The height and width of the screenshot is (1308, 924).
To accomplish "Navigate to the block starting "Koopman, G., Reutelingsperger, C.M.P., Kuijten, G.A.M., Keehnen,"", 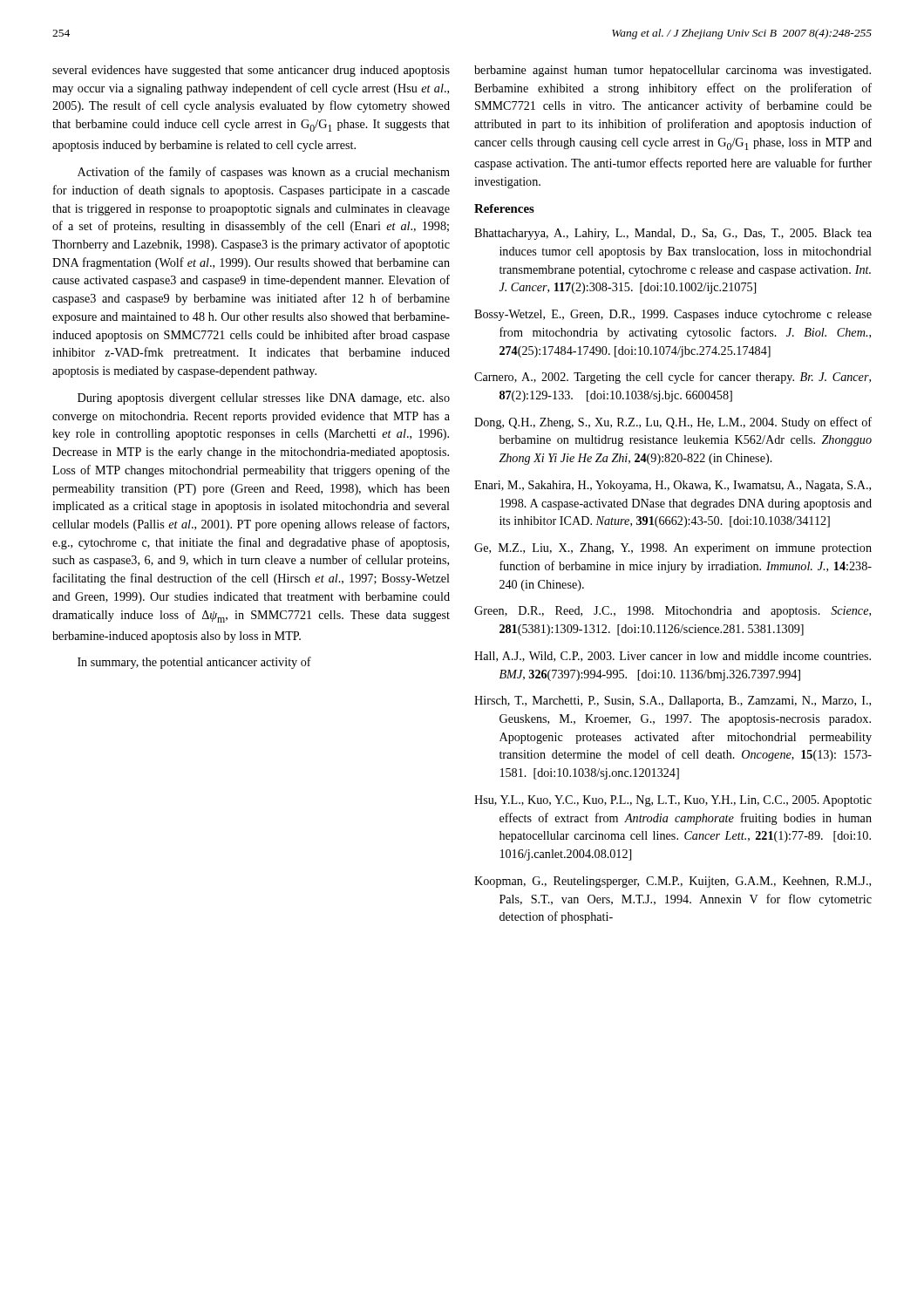I will 673,899.
